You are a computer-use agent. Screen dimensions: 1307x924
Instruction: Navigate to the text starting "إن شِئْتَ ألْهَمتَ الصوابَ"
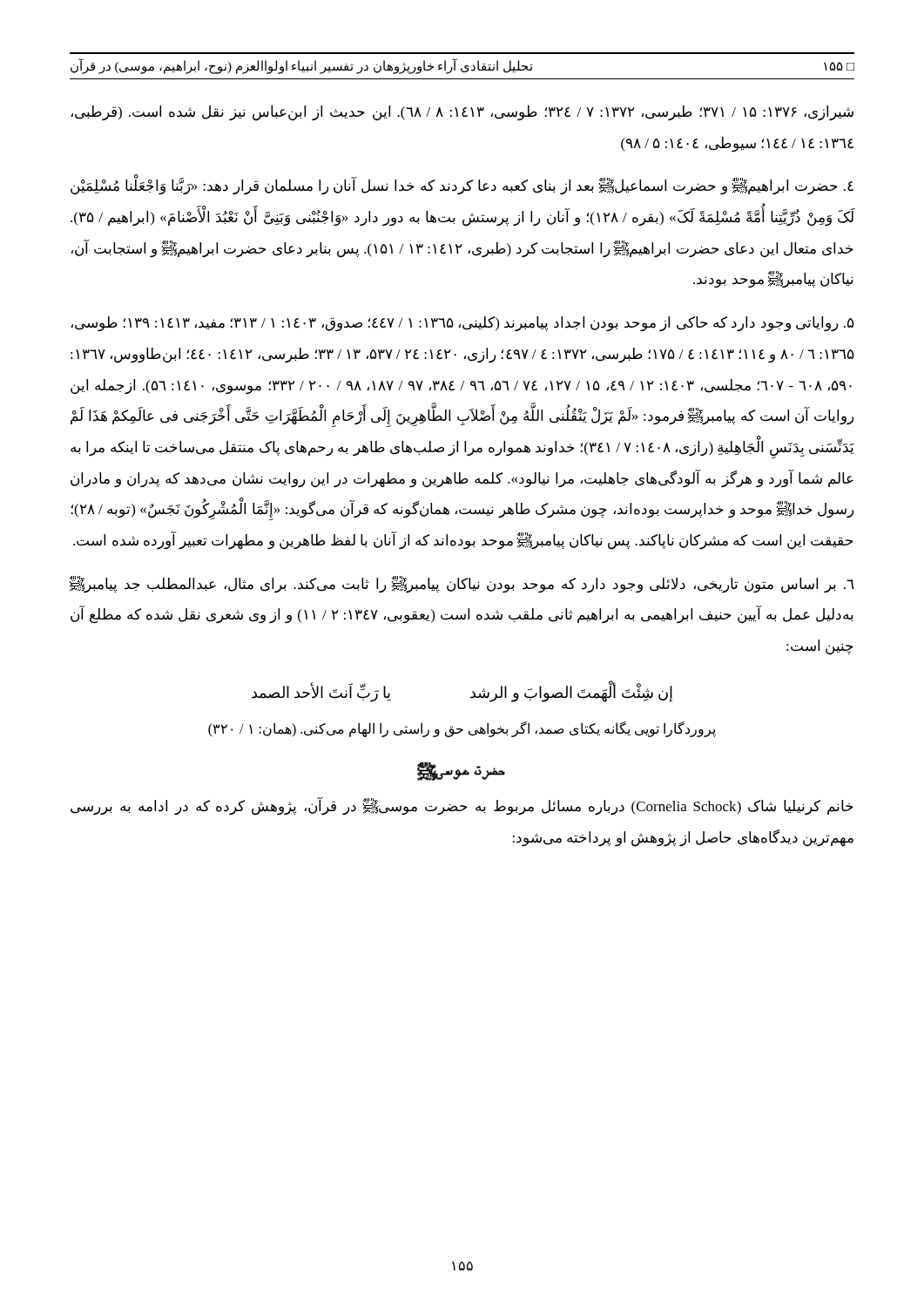coord(462,692)
